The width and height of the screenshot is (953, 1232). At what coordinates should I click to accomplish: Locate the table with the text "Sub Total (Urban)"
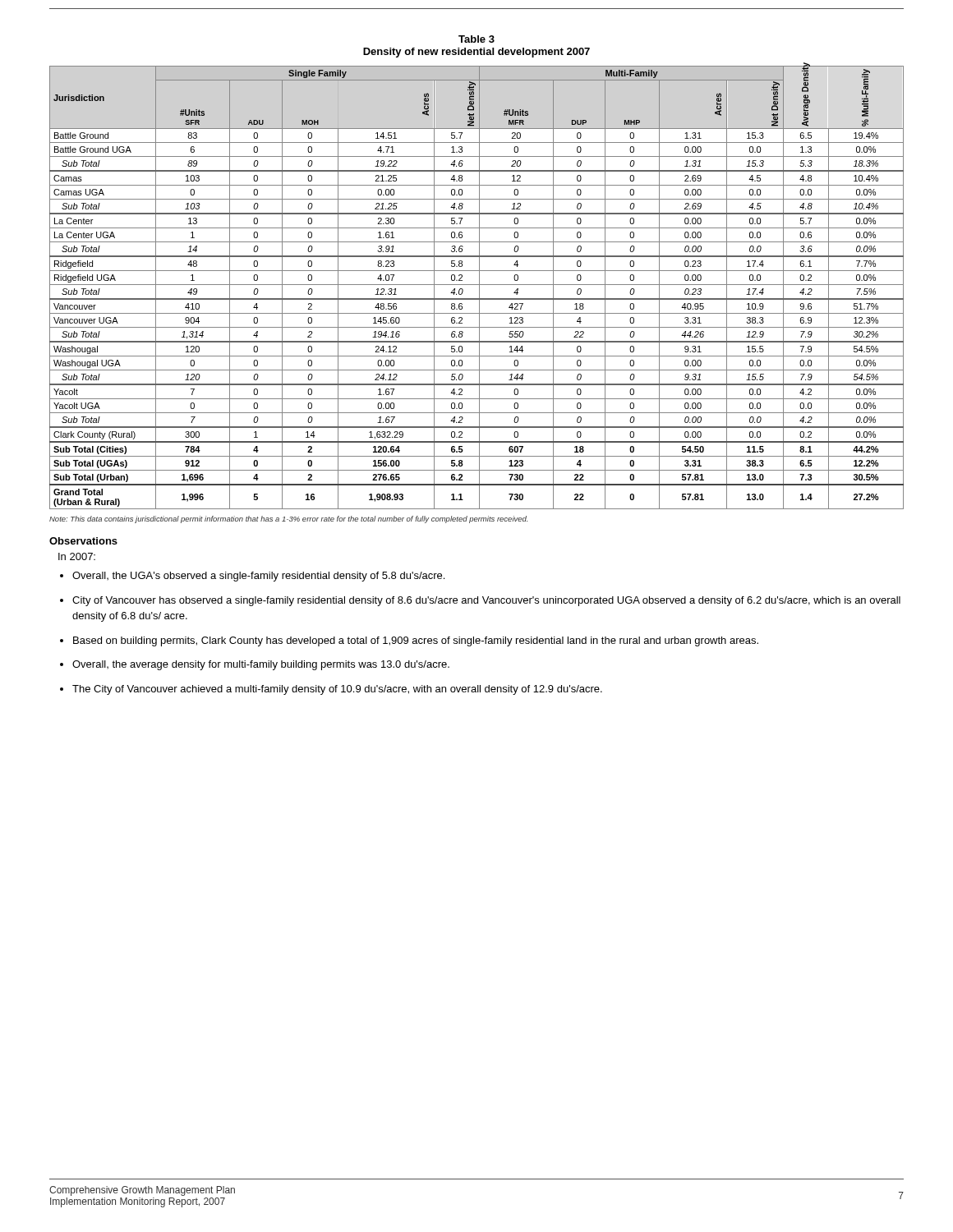point(476,287)
